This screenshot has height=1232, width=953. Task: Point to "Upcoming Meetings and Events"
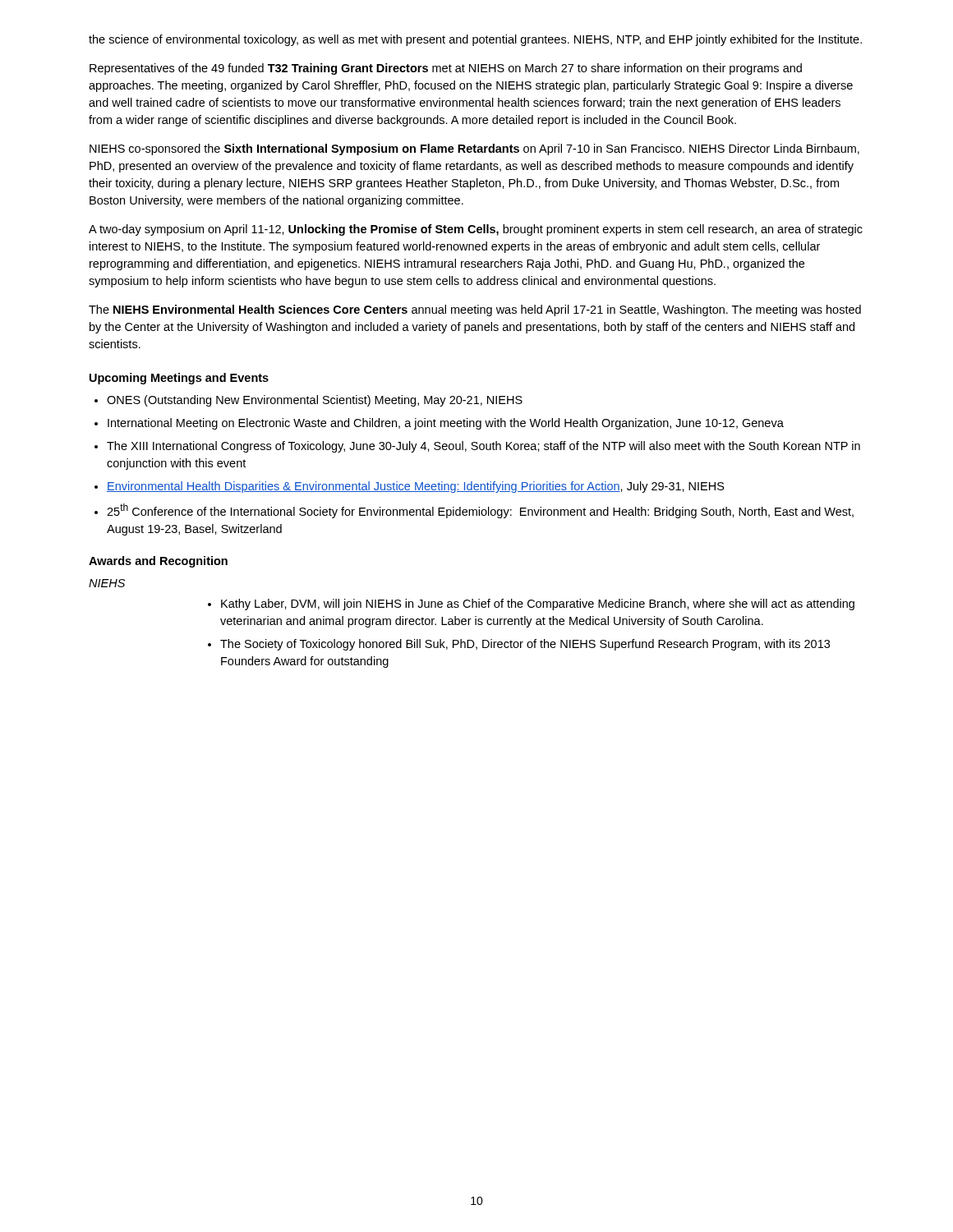tap(179, 379)
